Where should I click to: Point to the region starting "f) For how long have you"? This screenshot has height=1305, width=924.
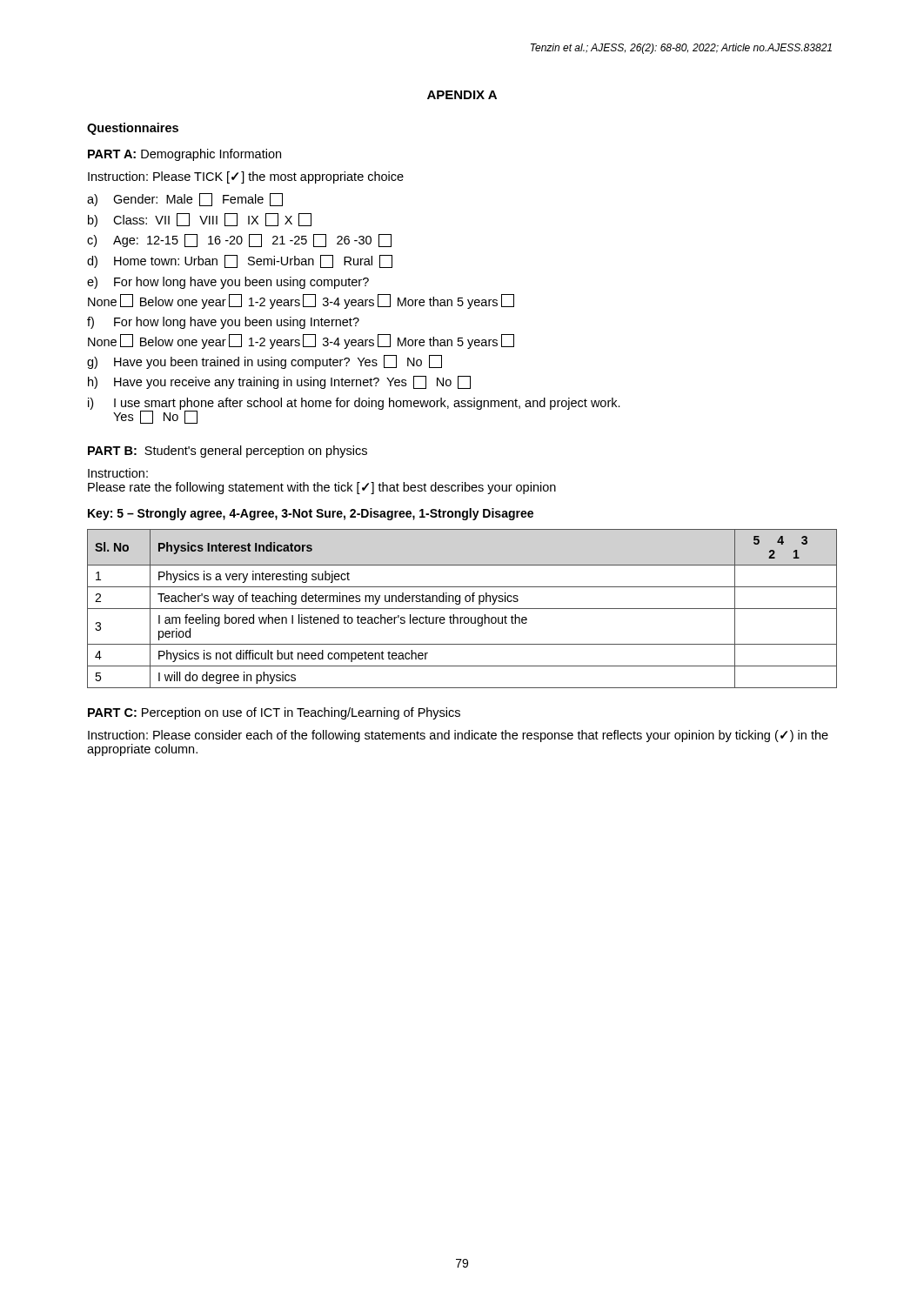223,322
